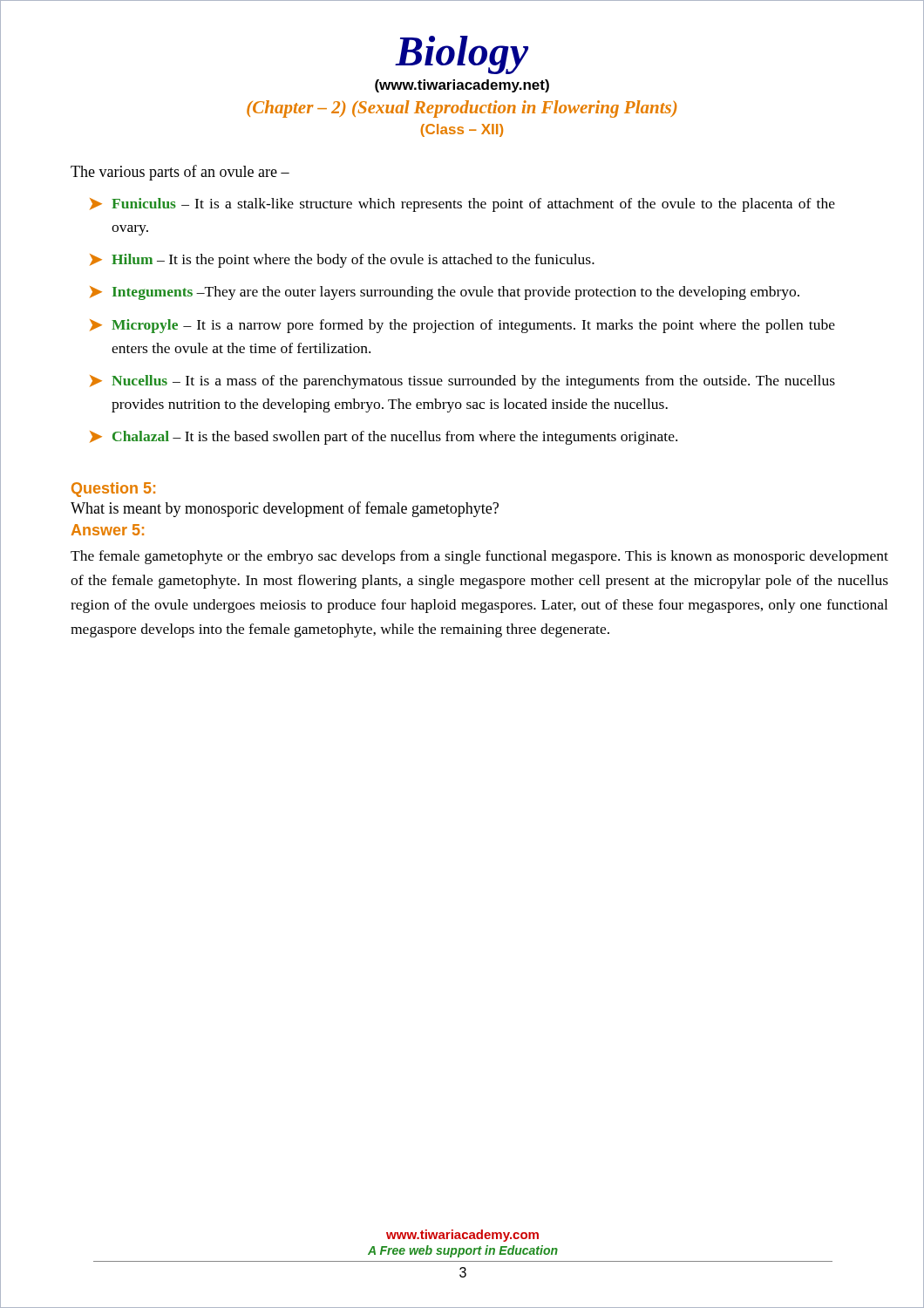
Task: Find the block on this page that starts "What is meant by monosporic"
Action: click(x=285, y=508)
